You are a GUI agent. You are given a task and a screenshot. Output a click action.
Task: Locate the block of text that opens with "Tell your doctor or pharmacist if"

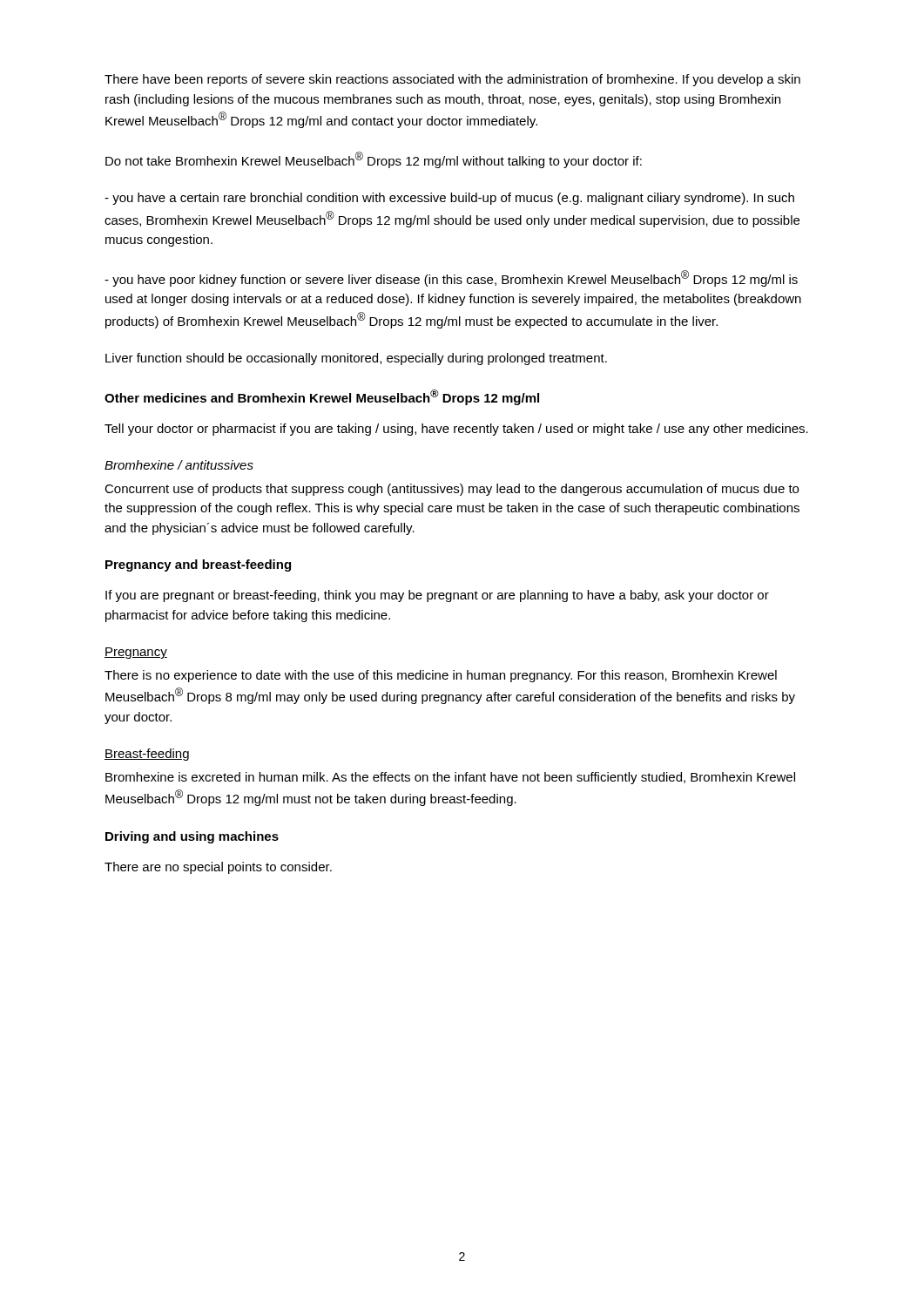point(457,428)
